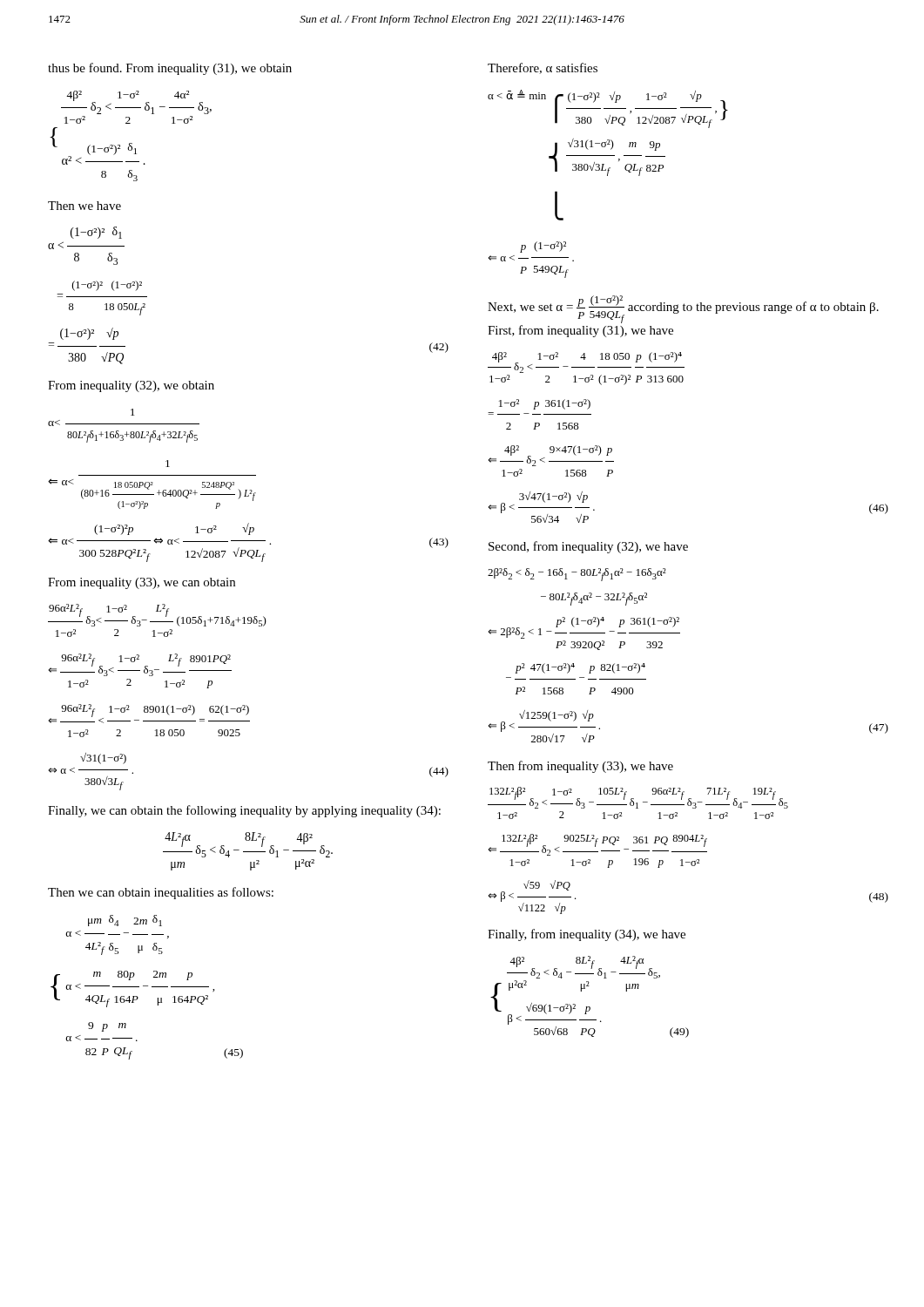
Task: Click on the text block containing "Next, we set"
Action: click(x=683, y=315)
